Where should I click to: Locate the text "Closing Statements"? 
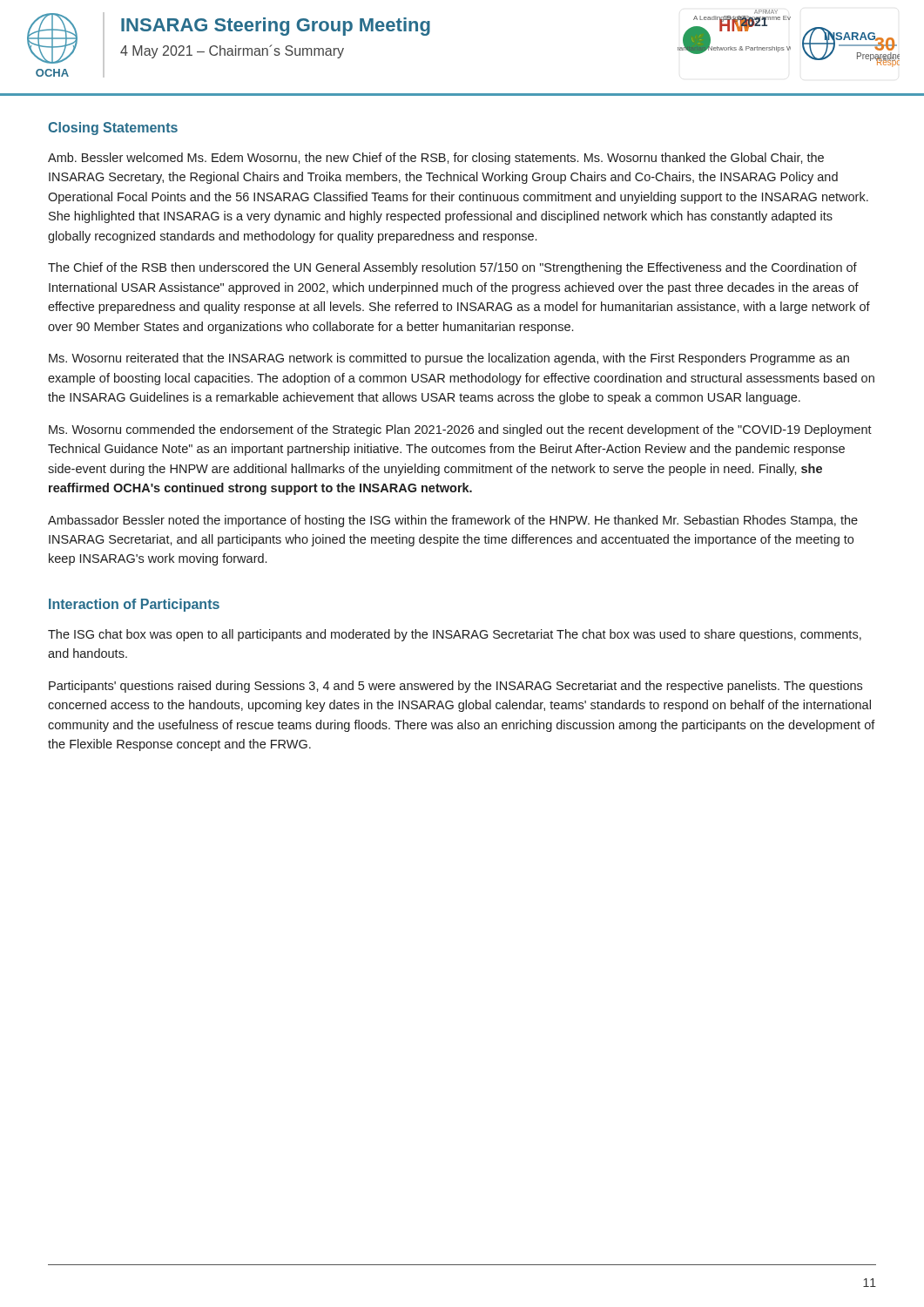113,128
